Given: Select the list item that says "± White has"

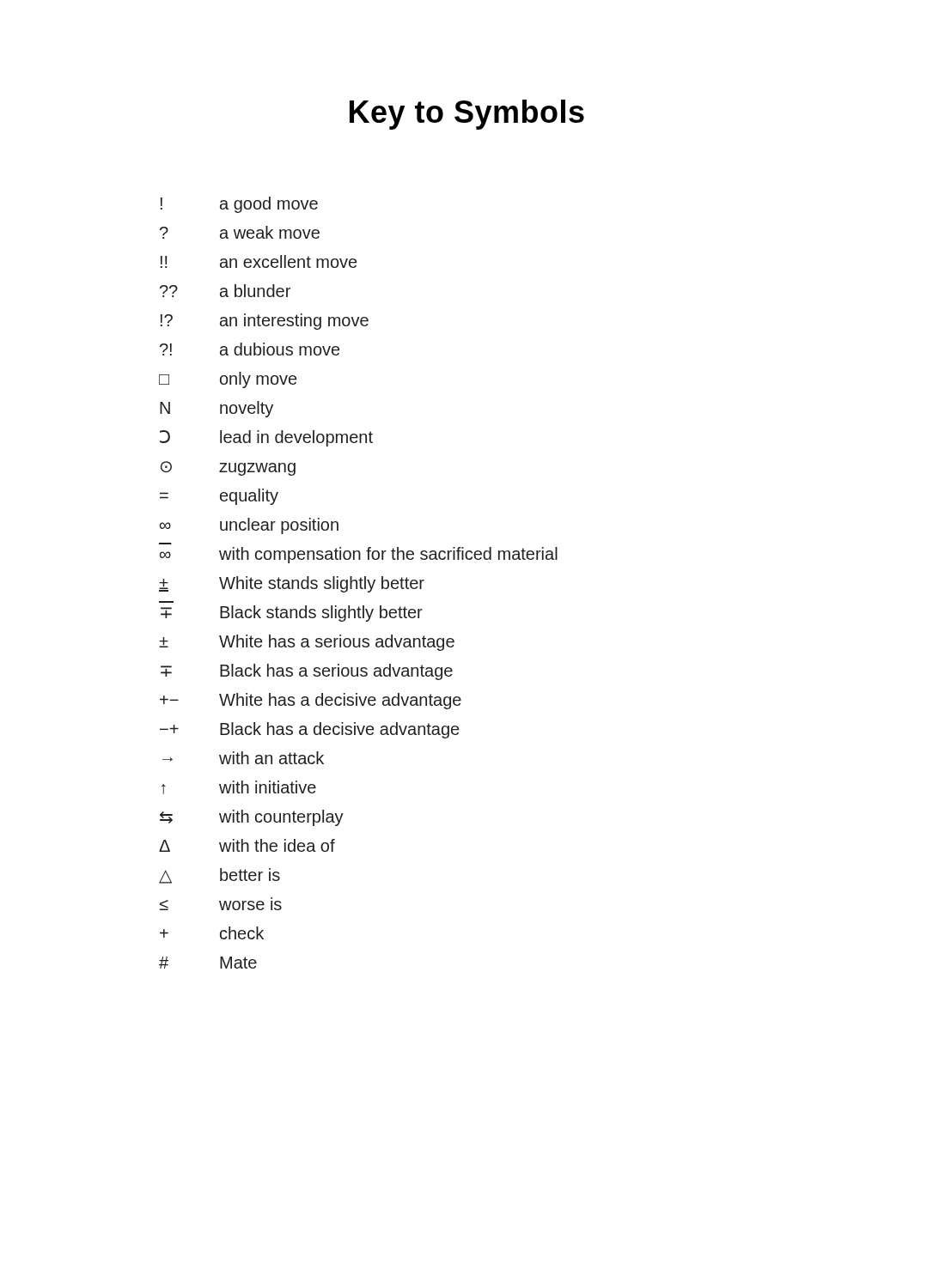Looking at the screenshot, I should click(x=307, y=641).
